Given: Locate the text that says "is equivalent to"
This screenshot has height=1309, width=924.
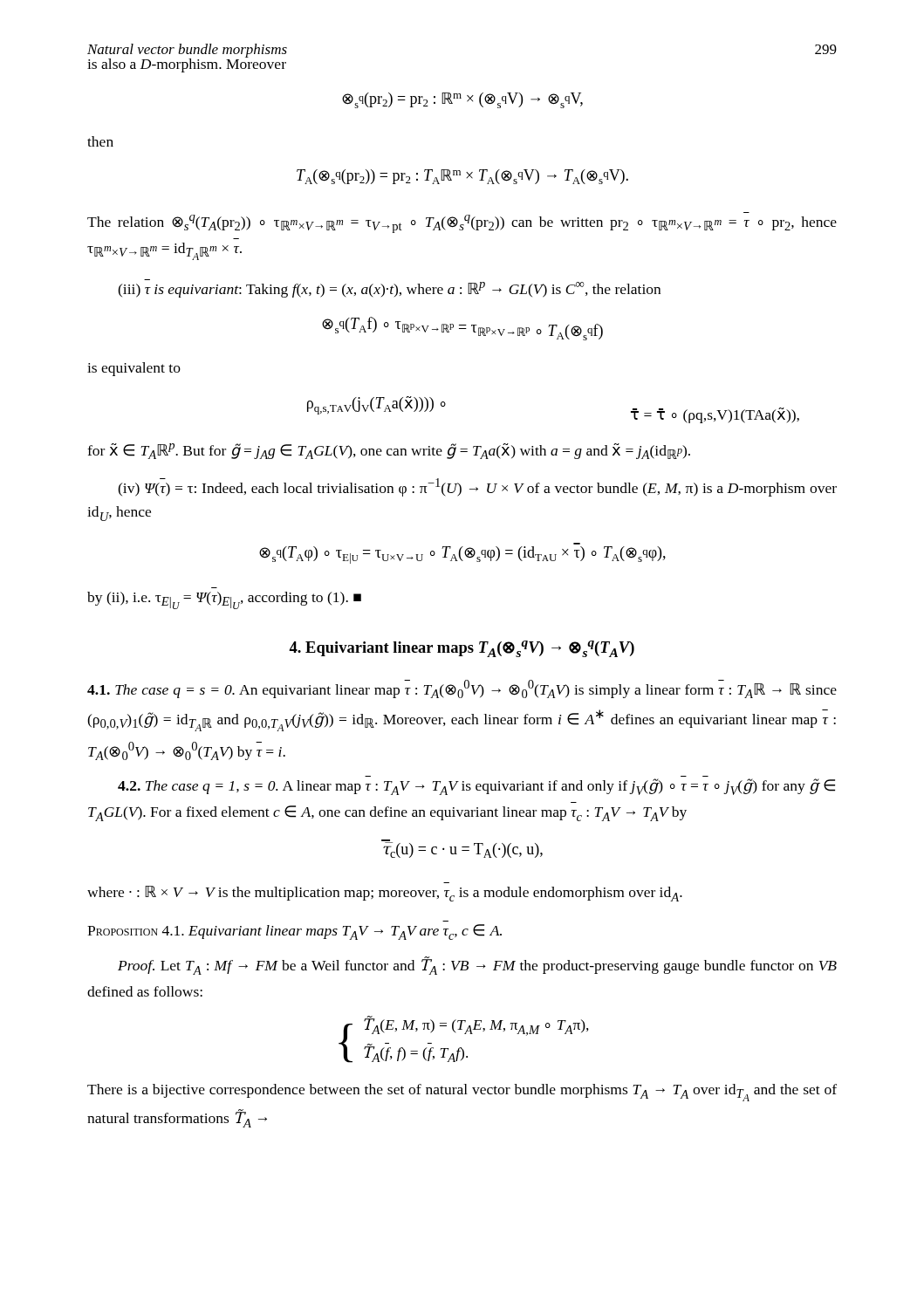Looking at the screenshot, I should (134, 369).
